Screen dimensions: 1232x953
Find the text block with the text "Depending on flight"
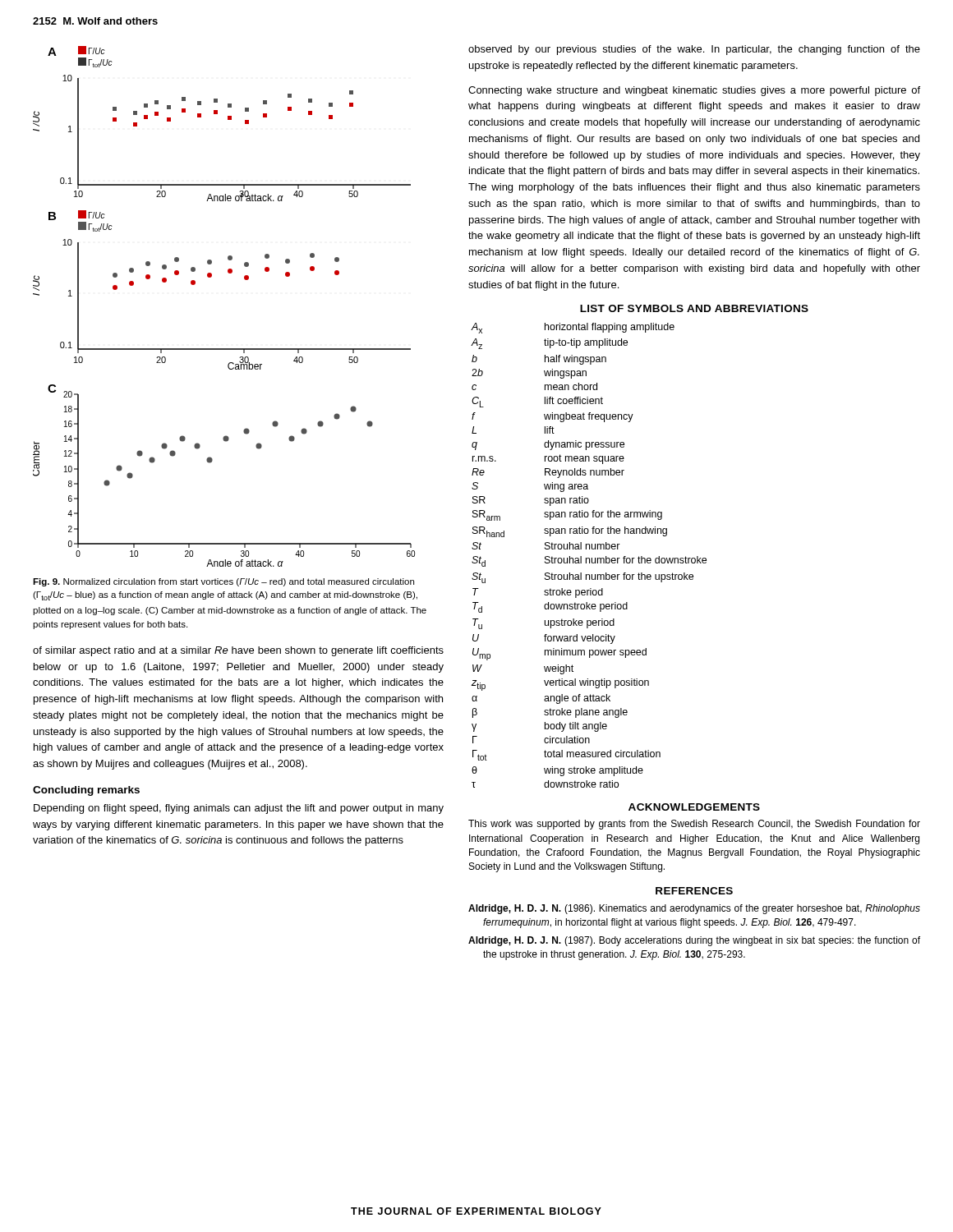(x=238, y=824)
